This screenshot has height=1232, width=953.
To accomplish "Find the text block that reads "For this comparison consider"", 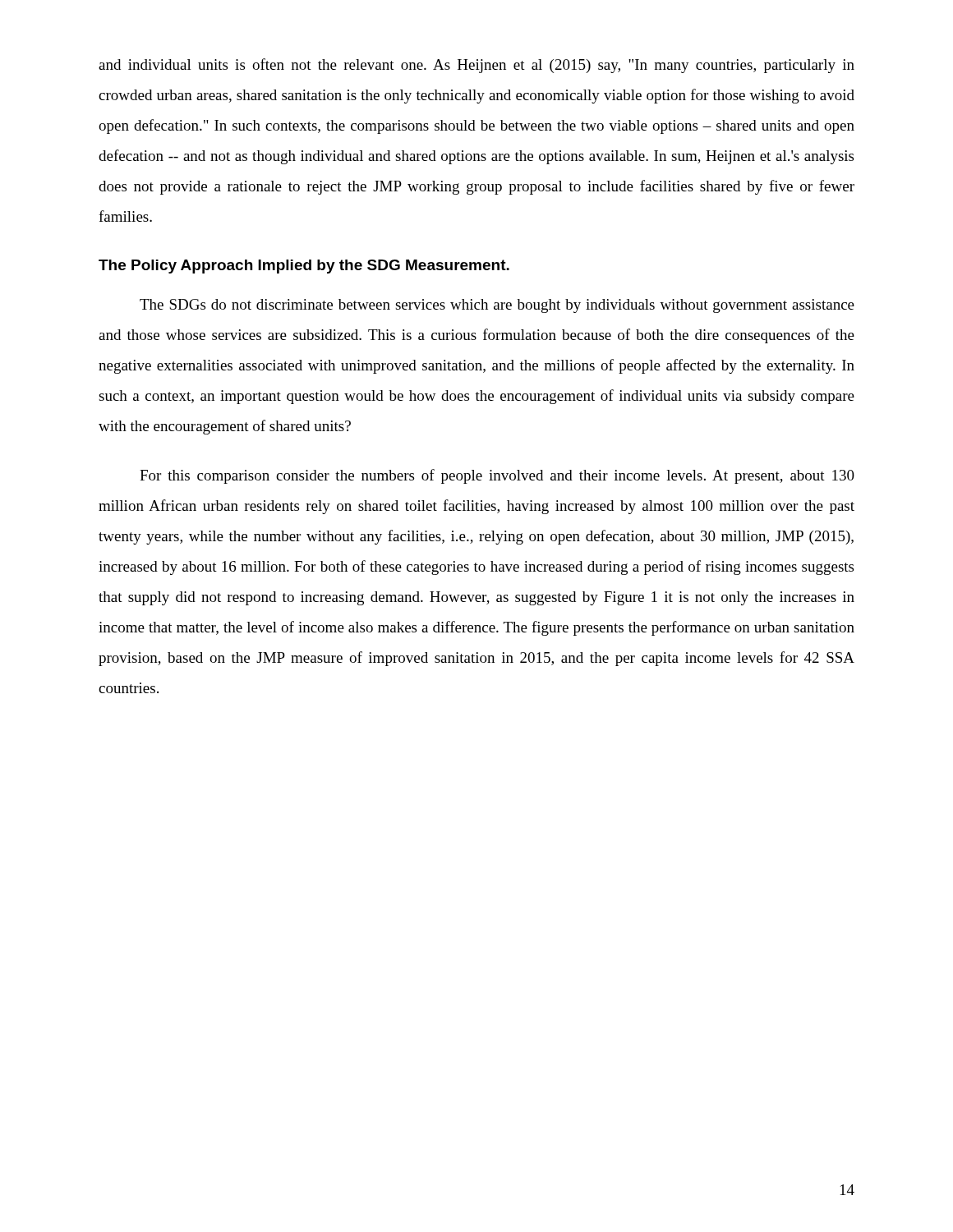I will click(x=476, y=581).
